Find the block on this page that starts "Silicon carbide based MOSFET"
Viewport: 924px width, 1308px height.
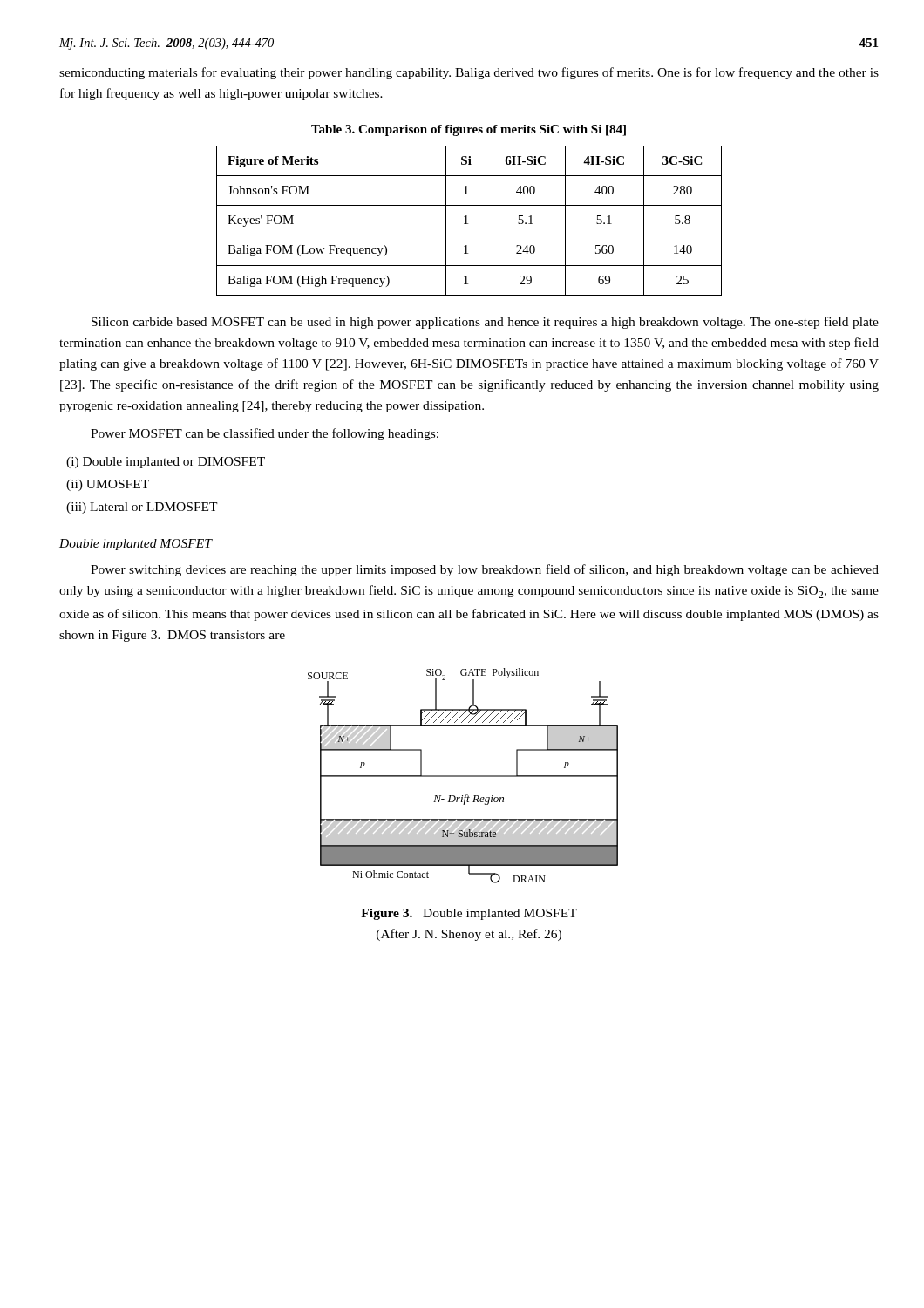point(469,363)
